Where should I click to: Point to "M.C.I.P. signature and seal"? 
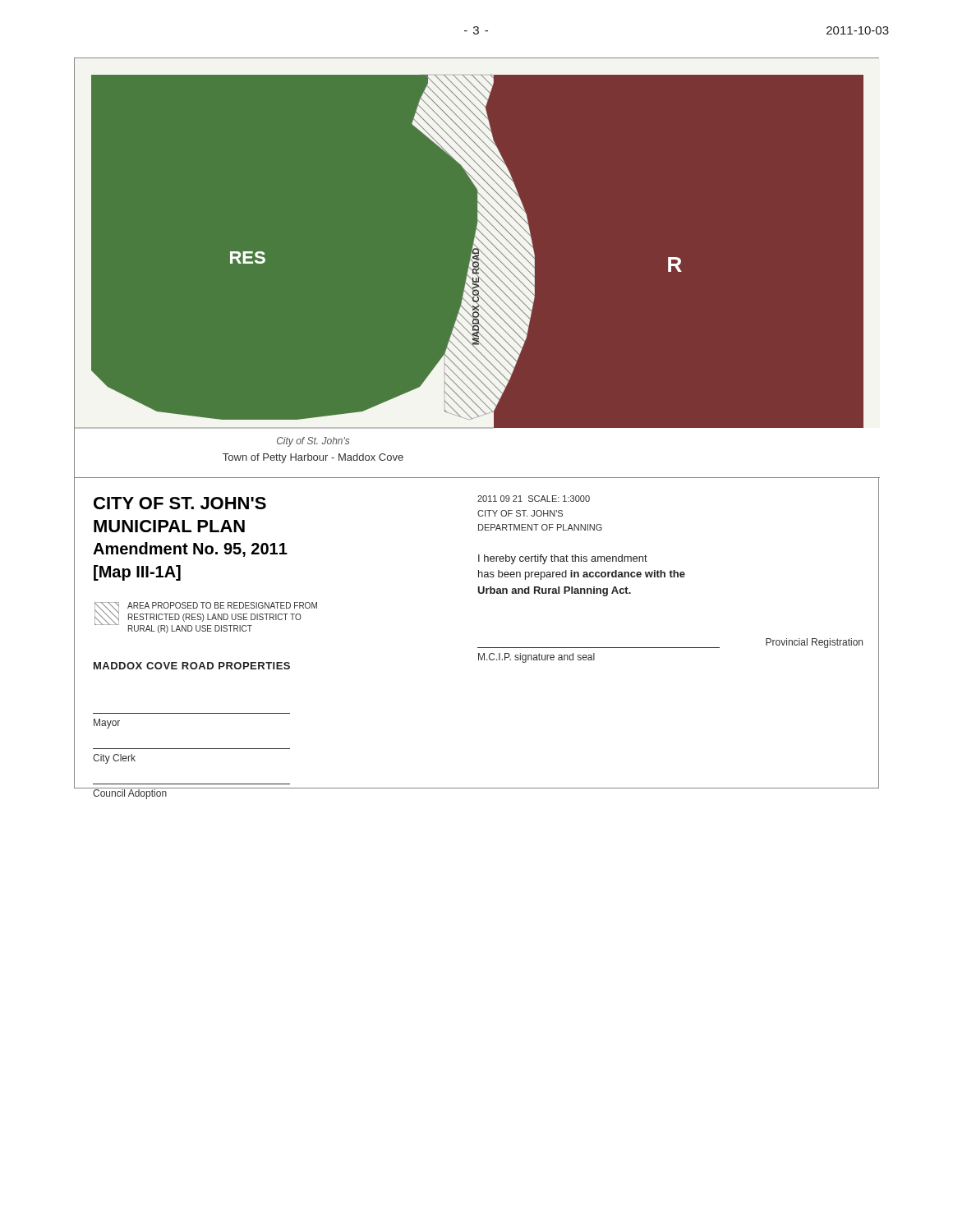coord(536,657)
